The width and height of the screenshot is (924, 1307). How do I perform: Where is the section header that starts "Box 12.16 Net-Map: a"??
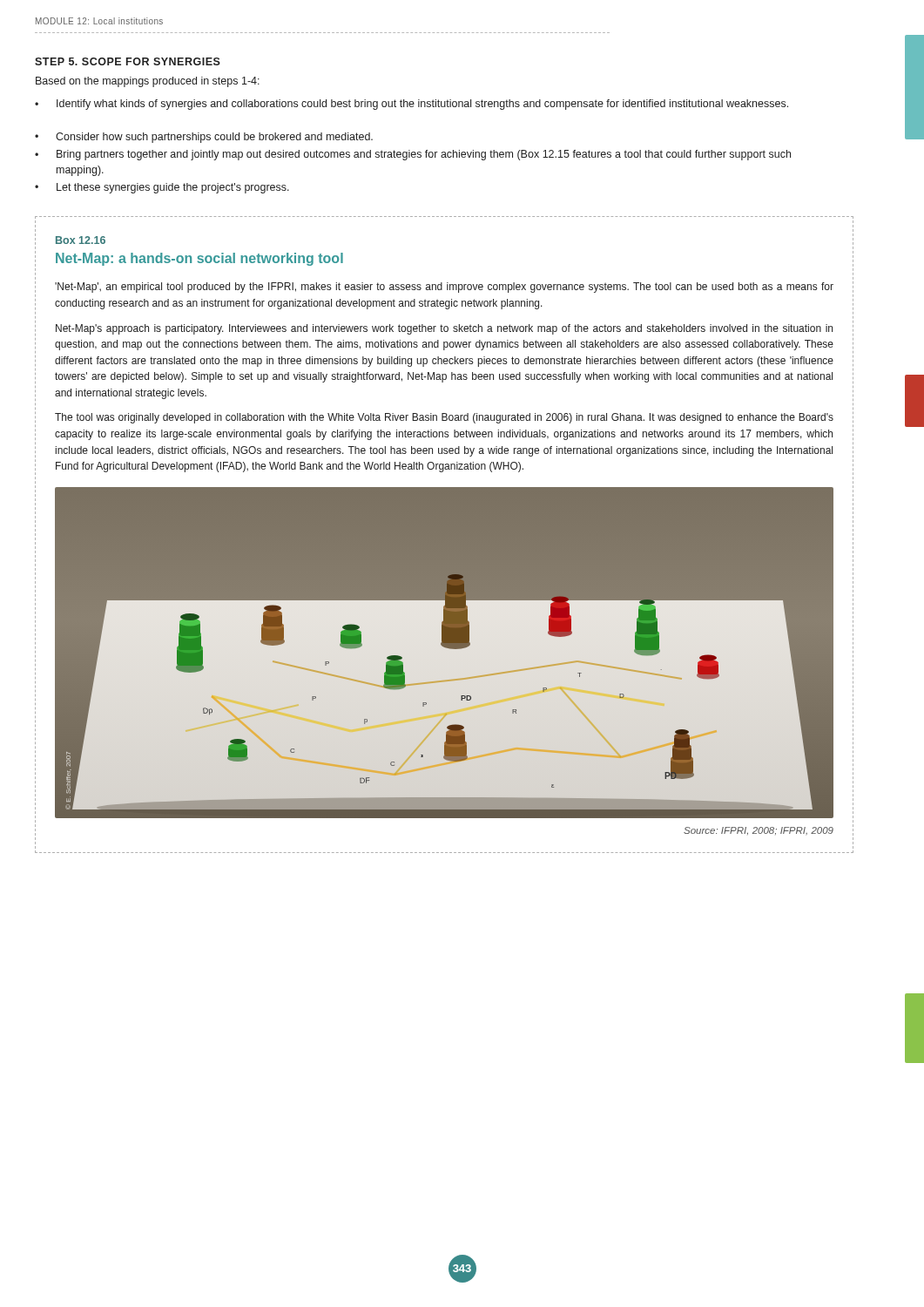point(81,240)
